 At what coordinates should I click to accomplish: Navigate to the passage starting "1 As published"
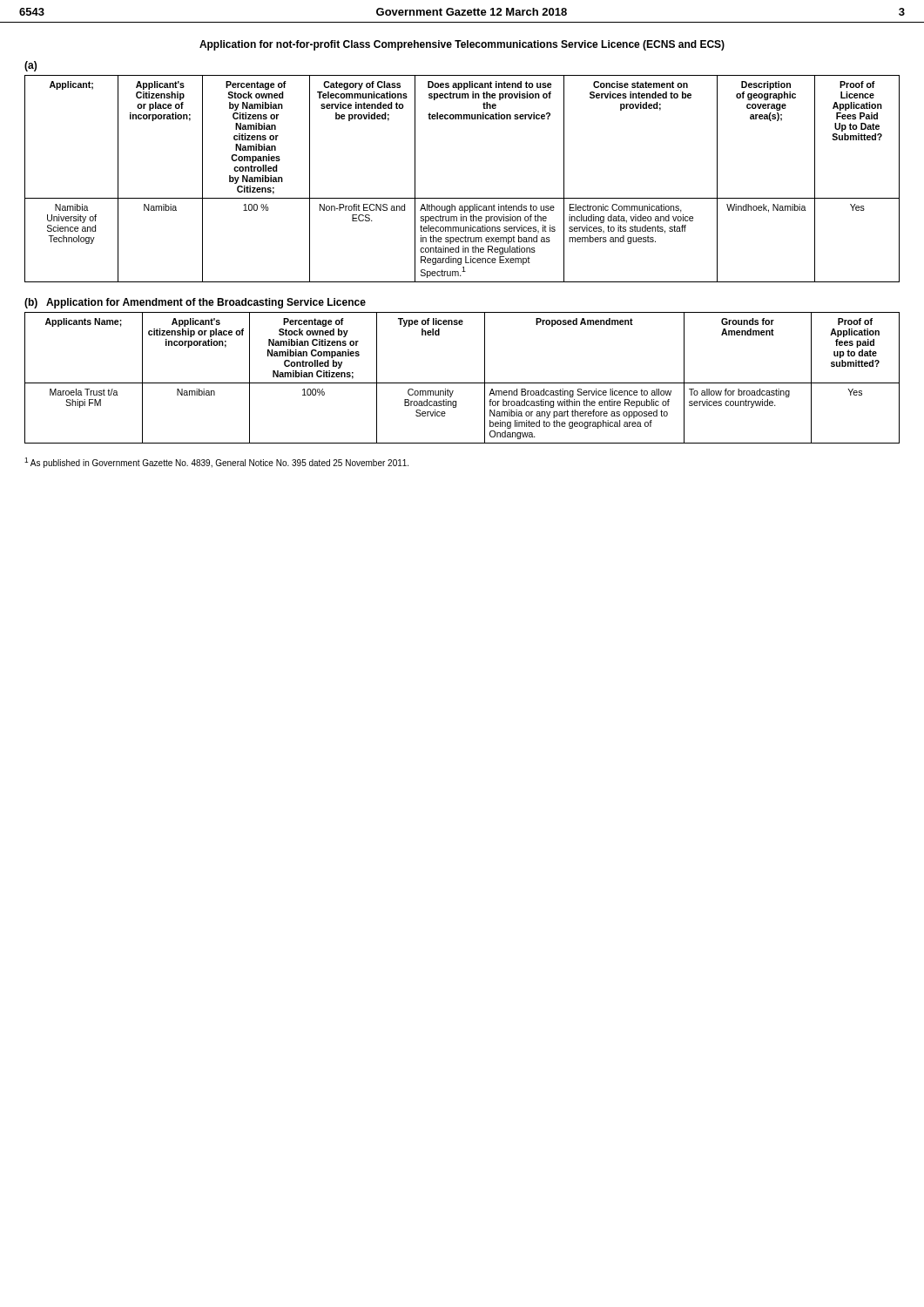point(217,462)
